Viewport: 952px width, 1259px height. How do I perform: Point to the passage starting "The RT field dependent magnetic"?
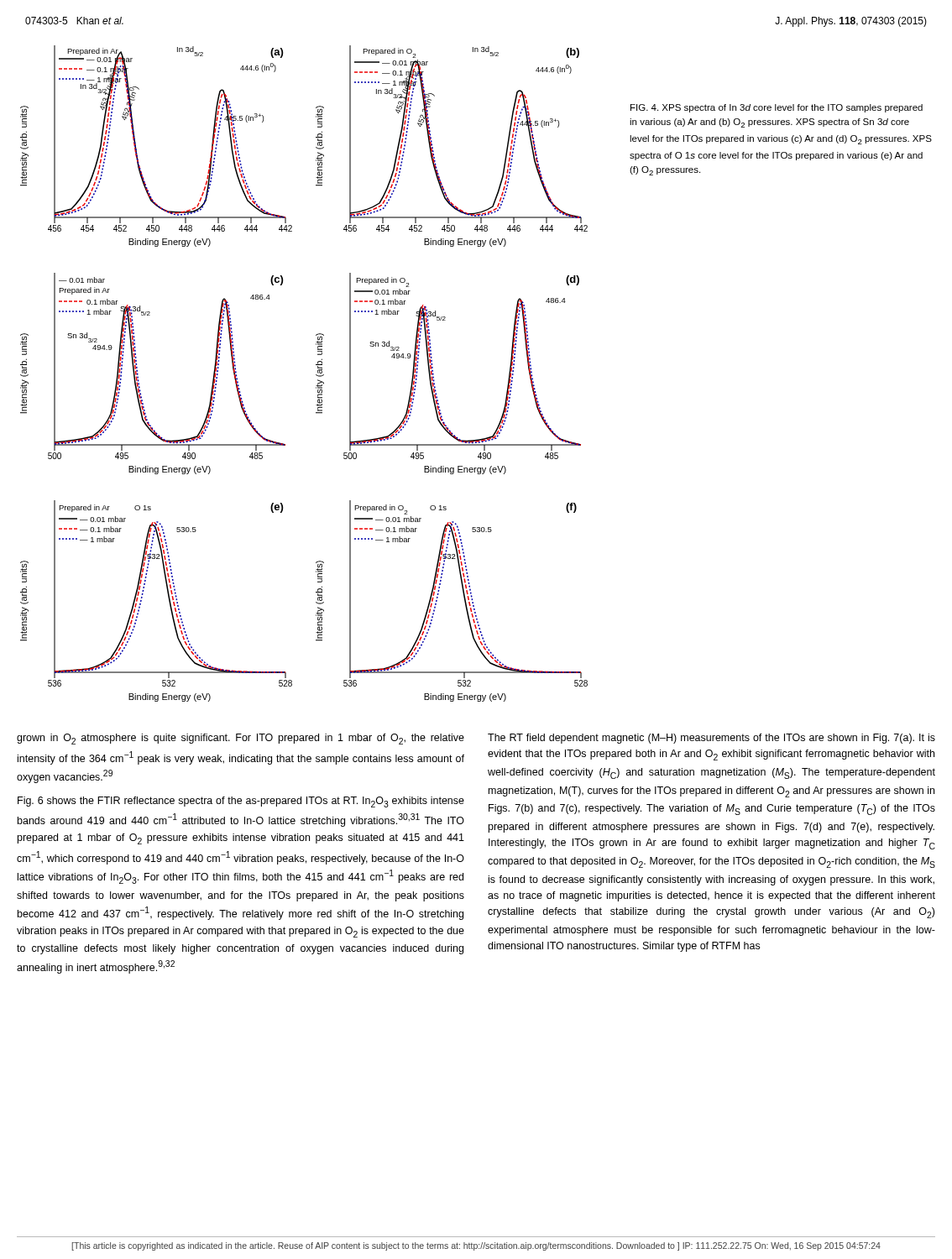coord(711,843)
